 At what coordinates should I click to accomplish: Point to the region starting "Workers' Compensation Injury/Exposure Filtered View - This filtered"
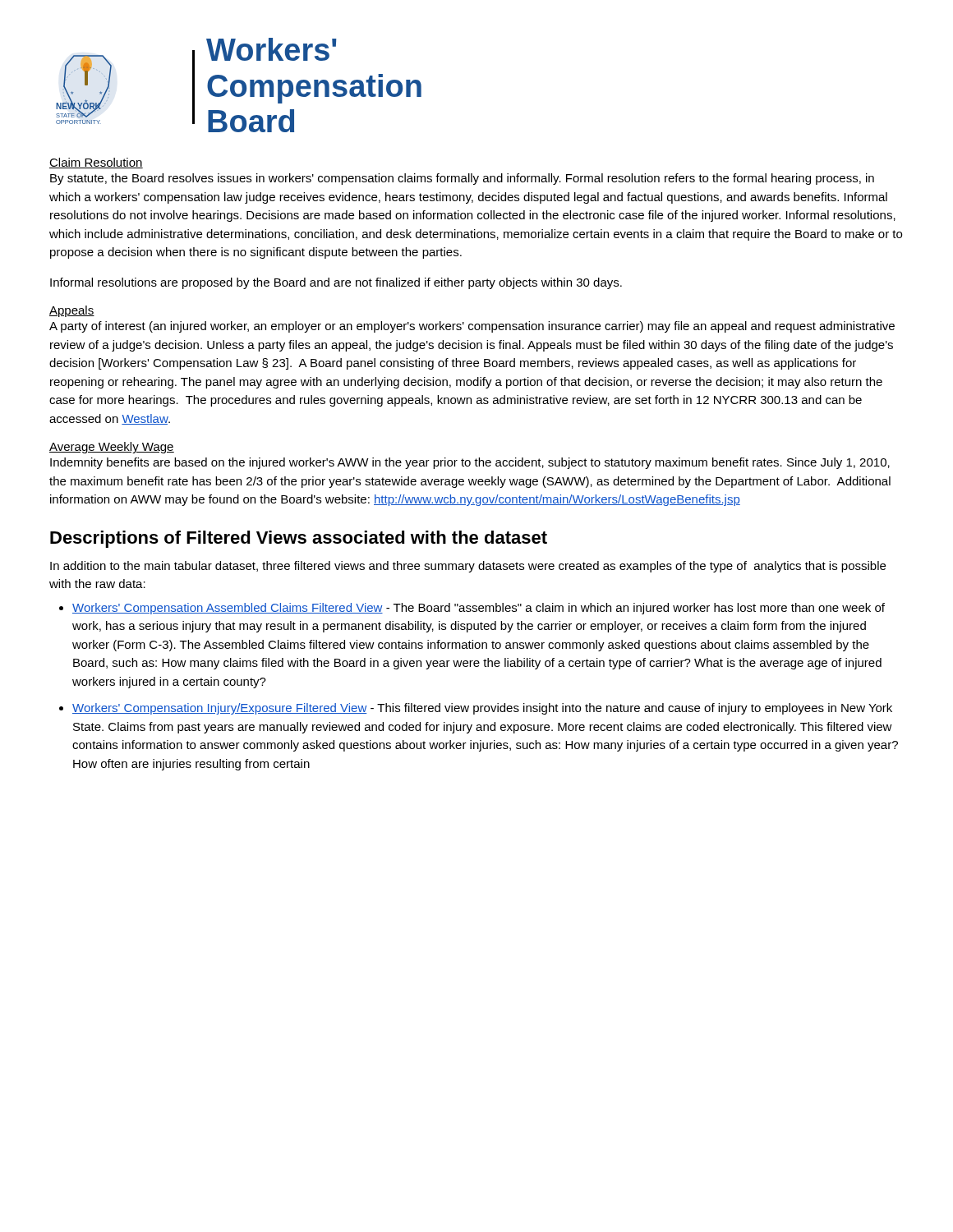click(x=485, y=735)
